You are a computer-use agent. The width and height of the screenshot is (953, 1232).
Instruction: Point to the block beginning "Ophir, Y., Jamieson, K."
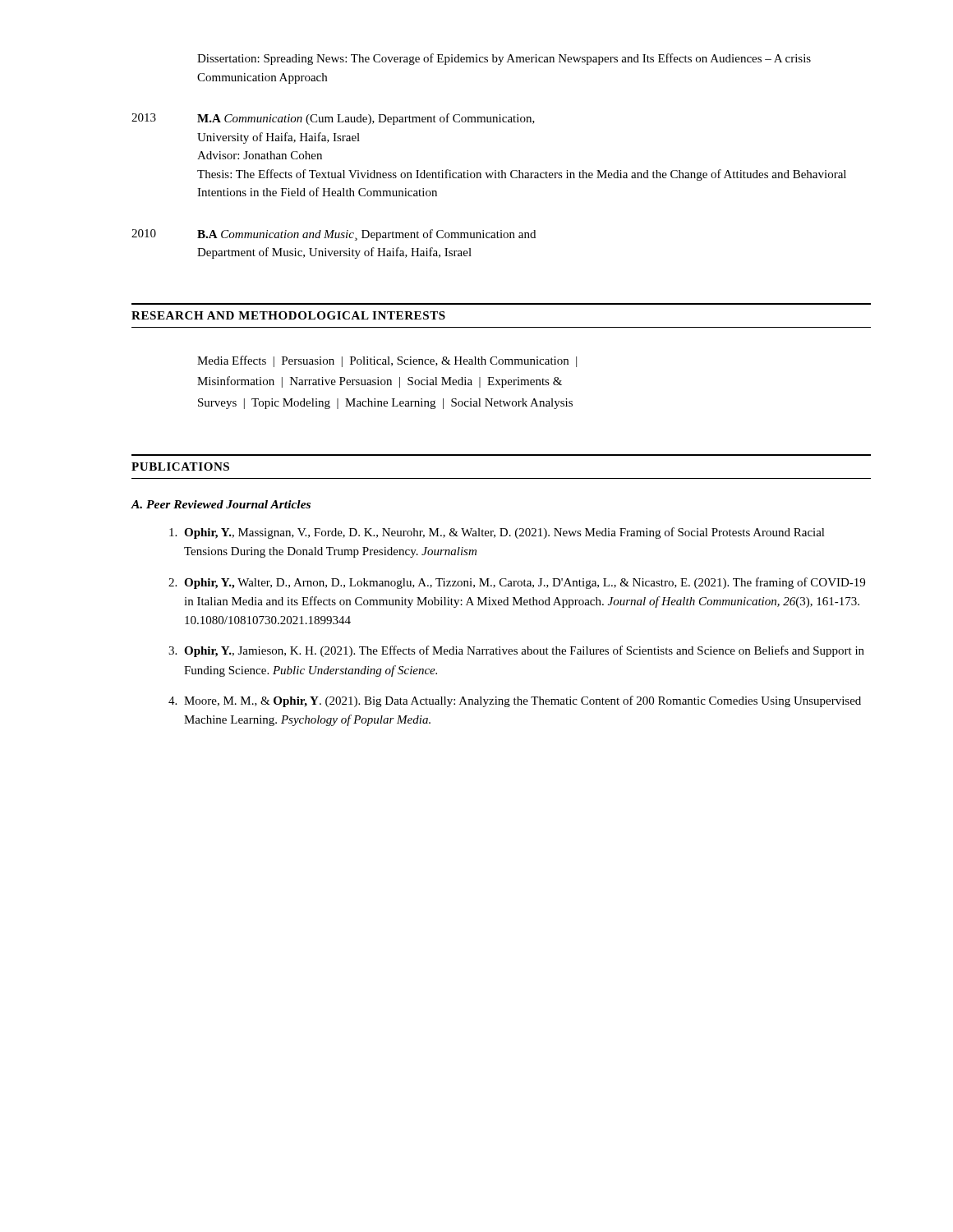524,660
